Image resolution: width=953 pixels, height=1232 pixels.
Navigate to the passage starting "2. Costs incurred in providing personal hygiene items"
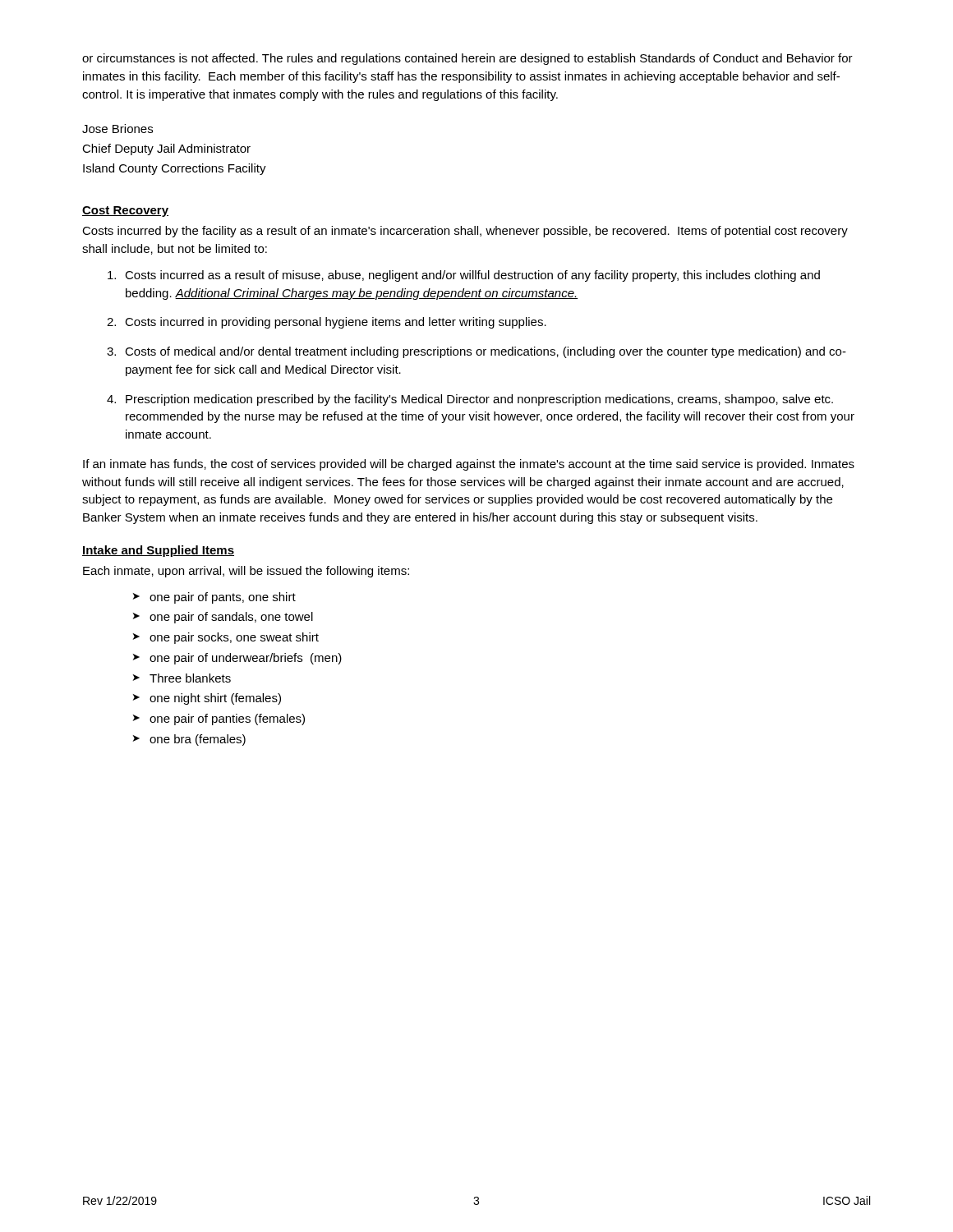[489, 322]
